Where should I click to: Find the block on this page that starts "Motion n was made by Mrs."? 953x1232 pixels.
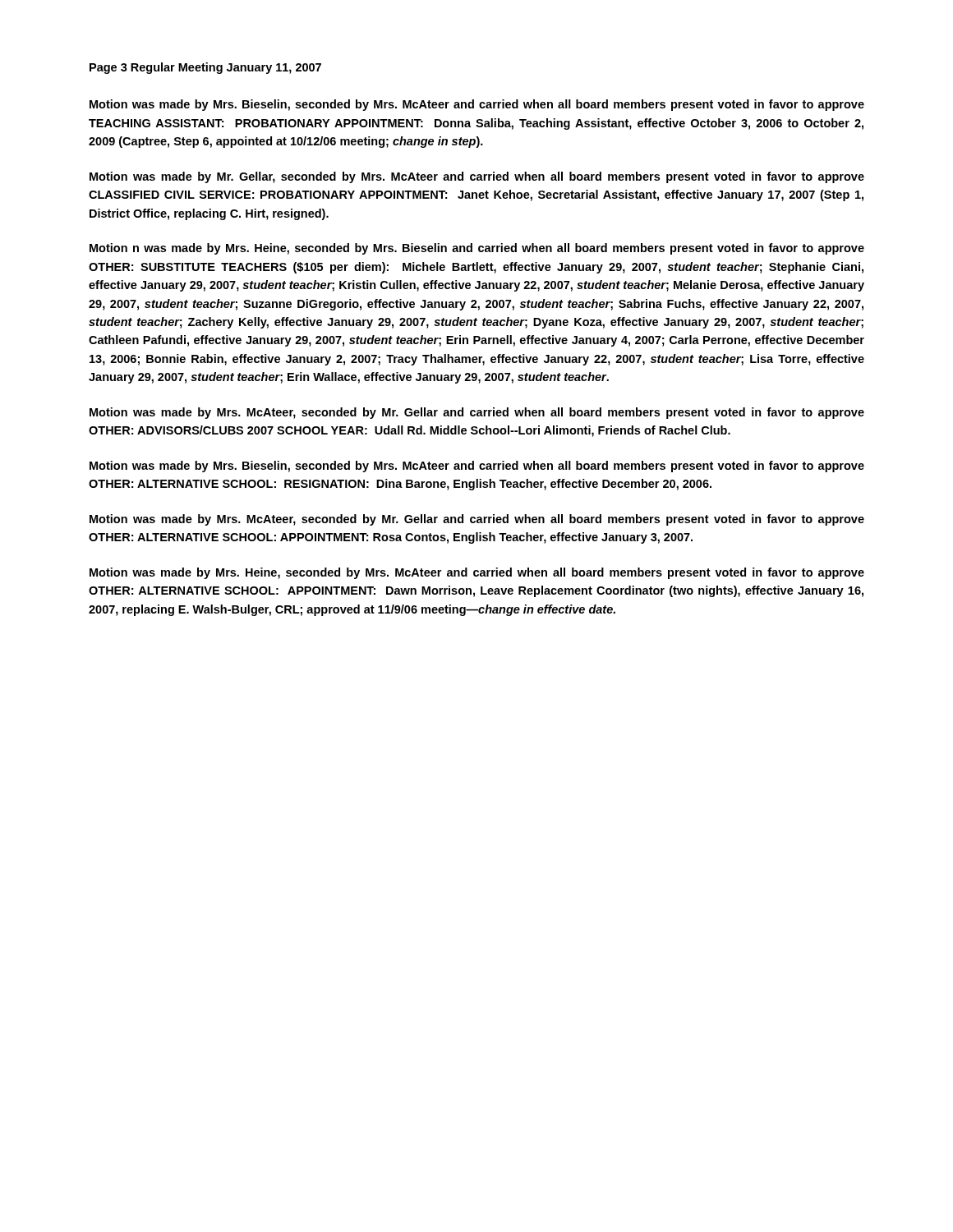(x=476, y=313)
